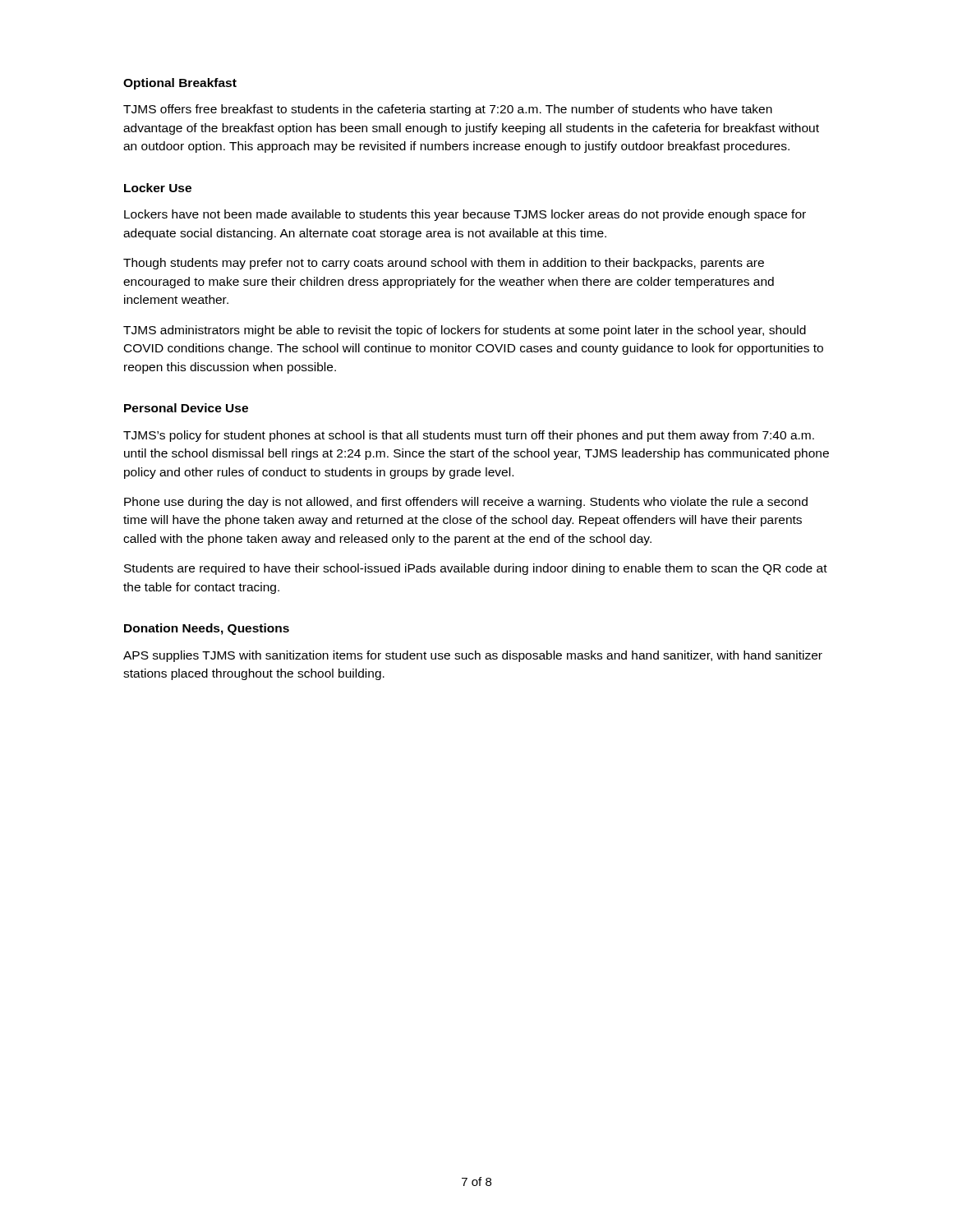
Task: Select the block starting "Phone use during the day is not allowed,"
Action: (466, 520)
